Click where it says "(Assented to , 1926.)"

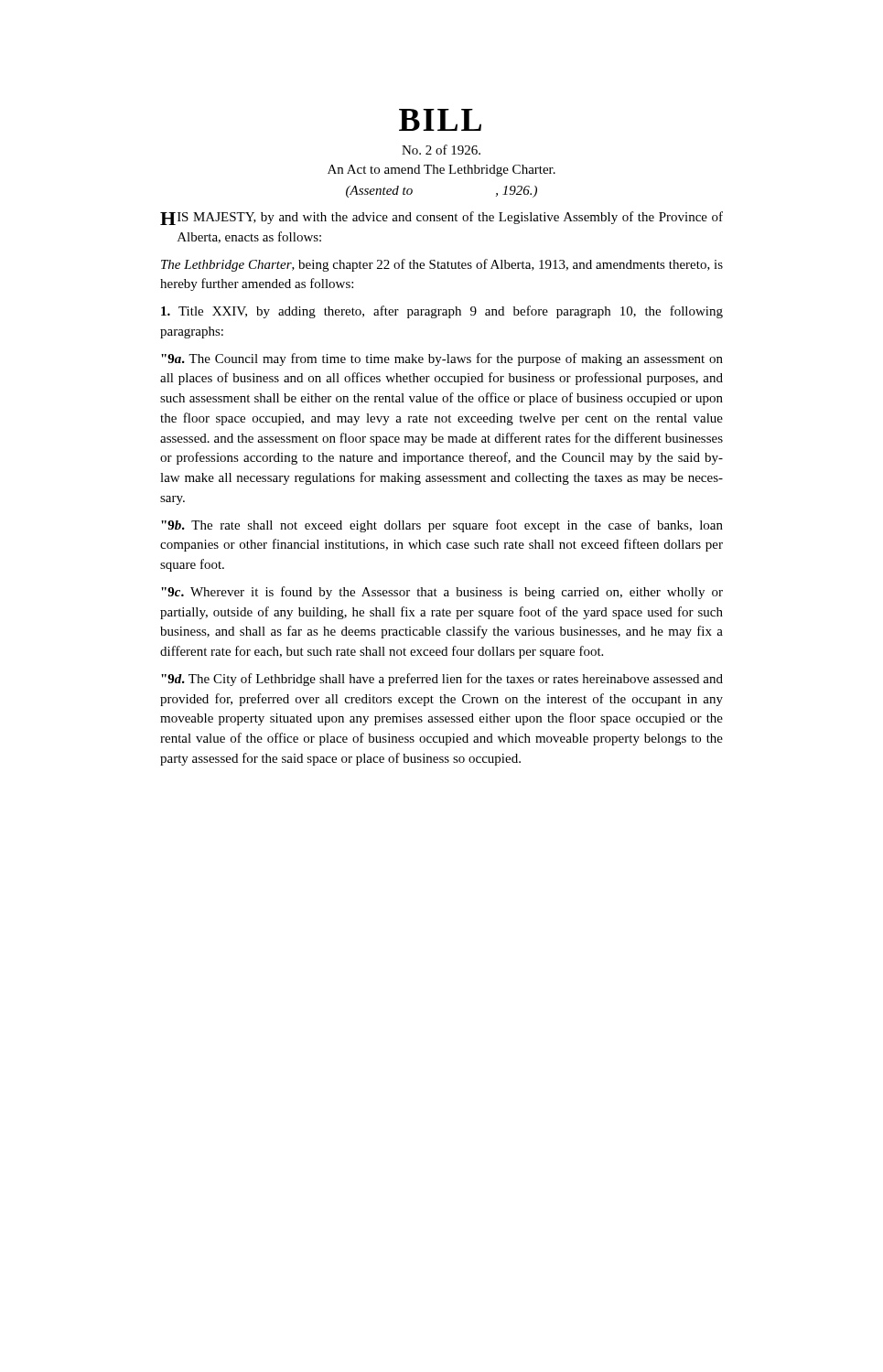tap(373, 192)
